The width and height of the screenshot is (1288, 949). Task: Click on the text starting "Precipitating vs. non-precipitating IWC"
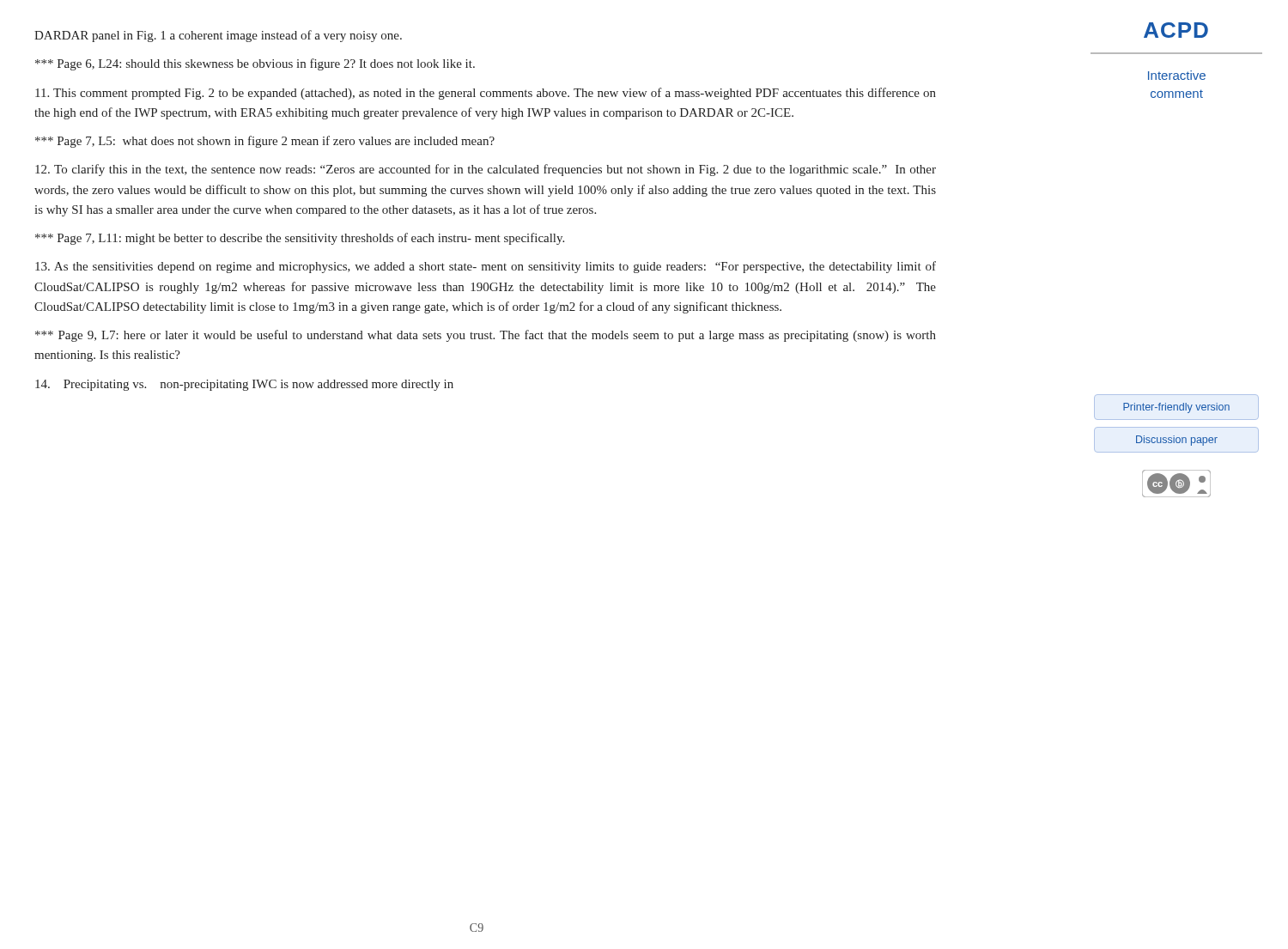coord(244,383)
